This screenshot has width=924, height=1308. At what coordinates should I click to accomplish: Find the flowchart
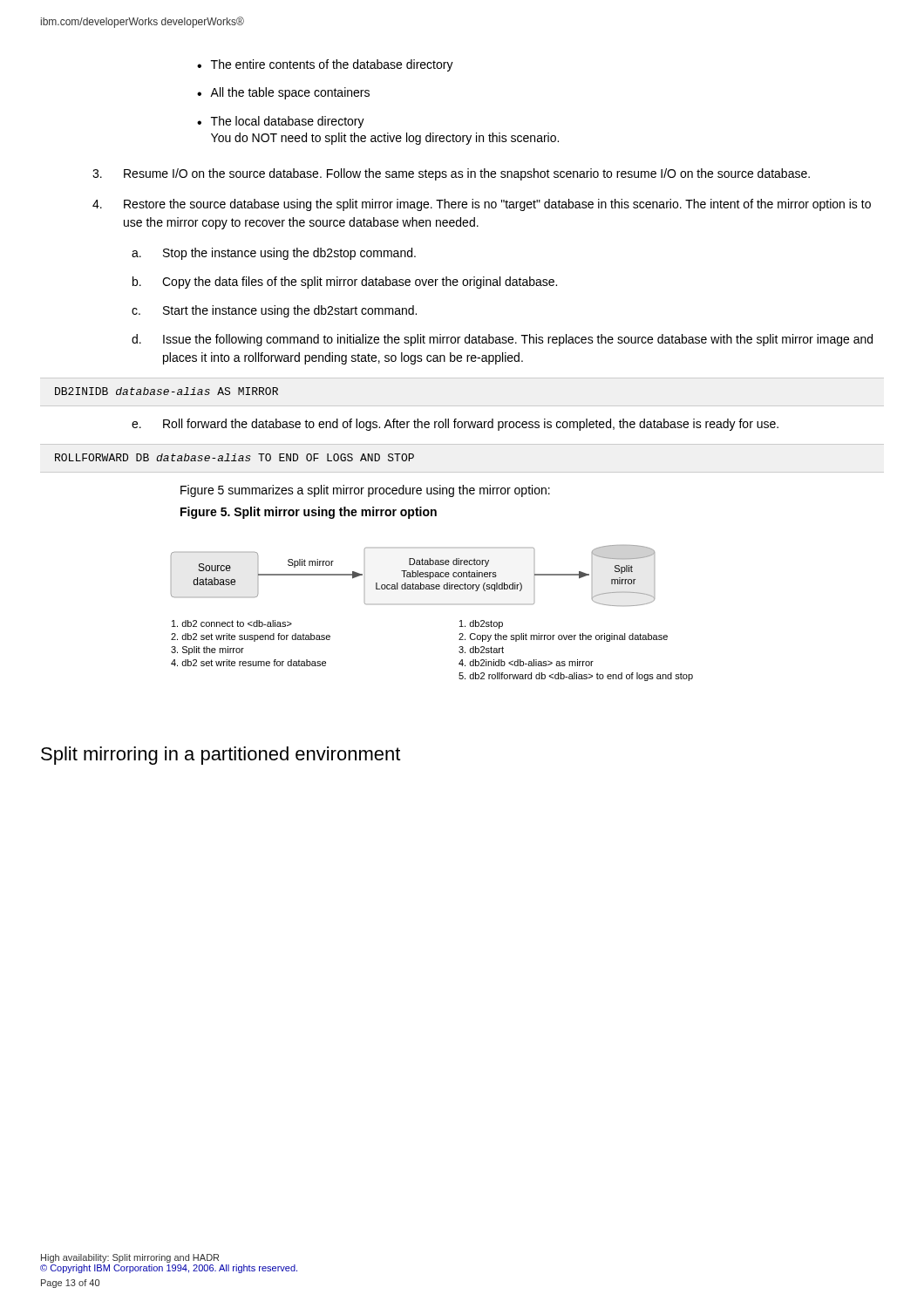tap(523, 627)
